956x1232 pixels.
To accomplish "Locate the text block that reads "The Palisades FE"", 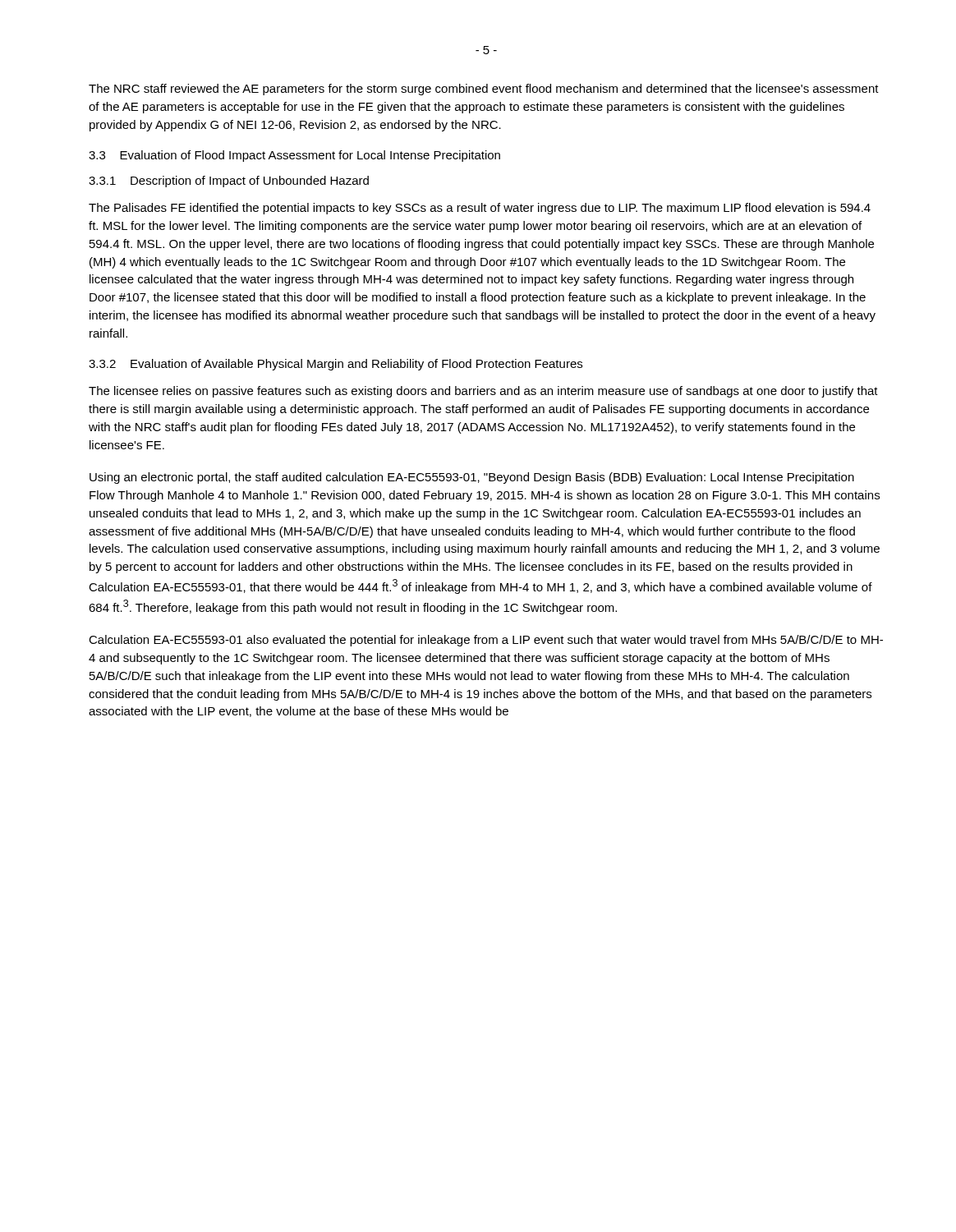I will 482,270.
